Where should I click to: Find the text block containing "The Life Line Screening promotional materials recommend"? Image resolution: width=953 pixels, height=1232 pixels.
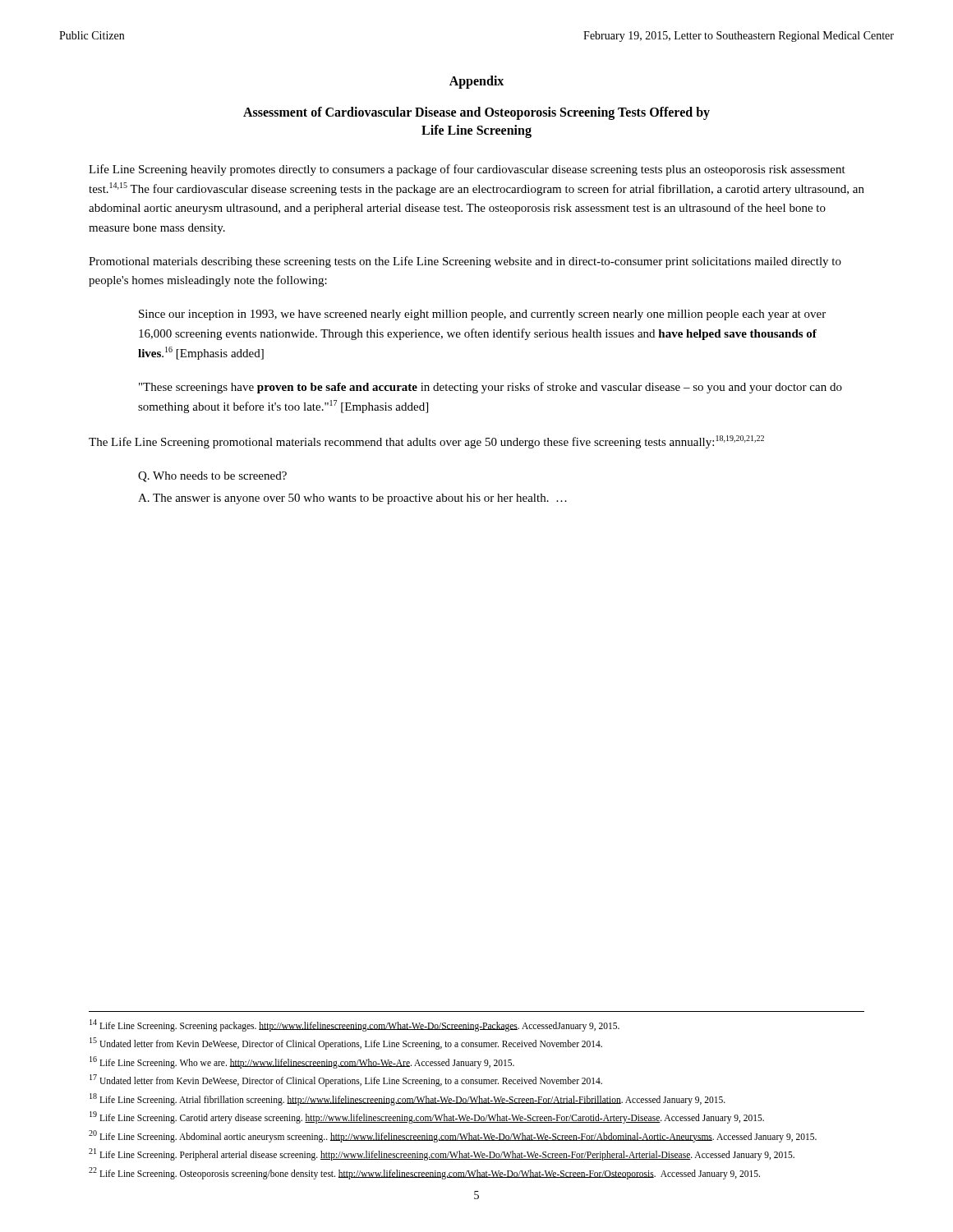(x=427, y=441)
